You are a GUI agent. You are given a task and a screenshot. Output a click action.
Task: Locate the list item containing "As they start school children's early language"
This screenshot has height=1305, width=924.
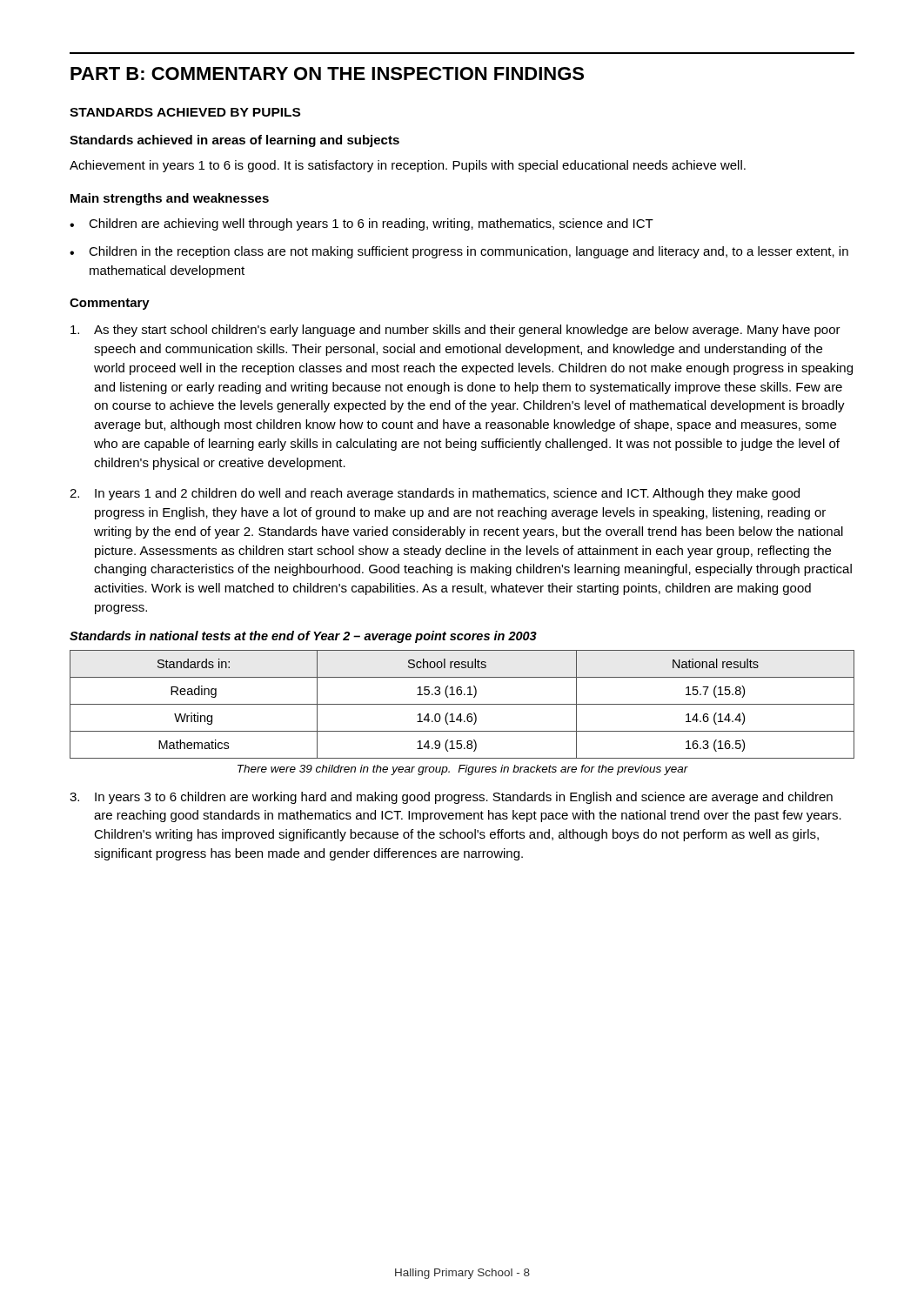pyautogui.click(x=462, y=396)
